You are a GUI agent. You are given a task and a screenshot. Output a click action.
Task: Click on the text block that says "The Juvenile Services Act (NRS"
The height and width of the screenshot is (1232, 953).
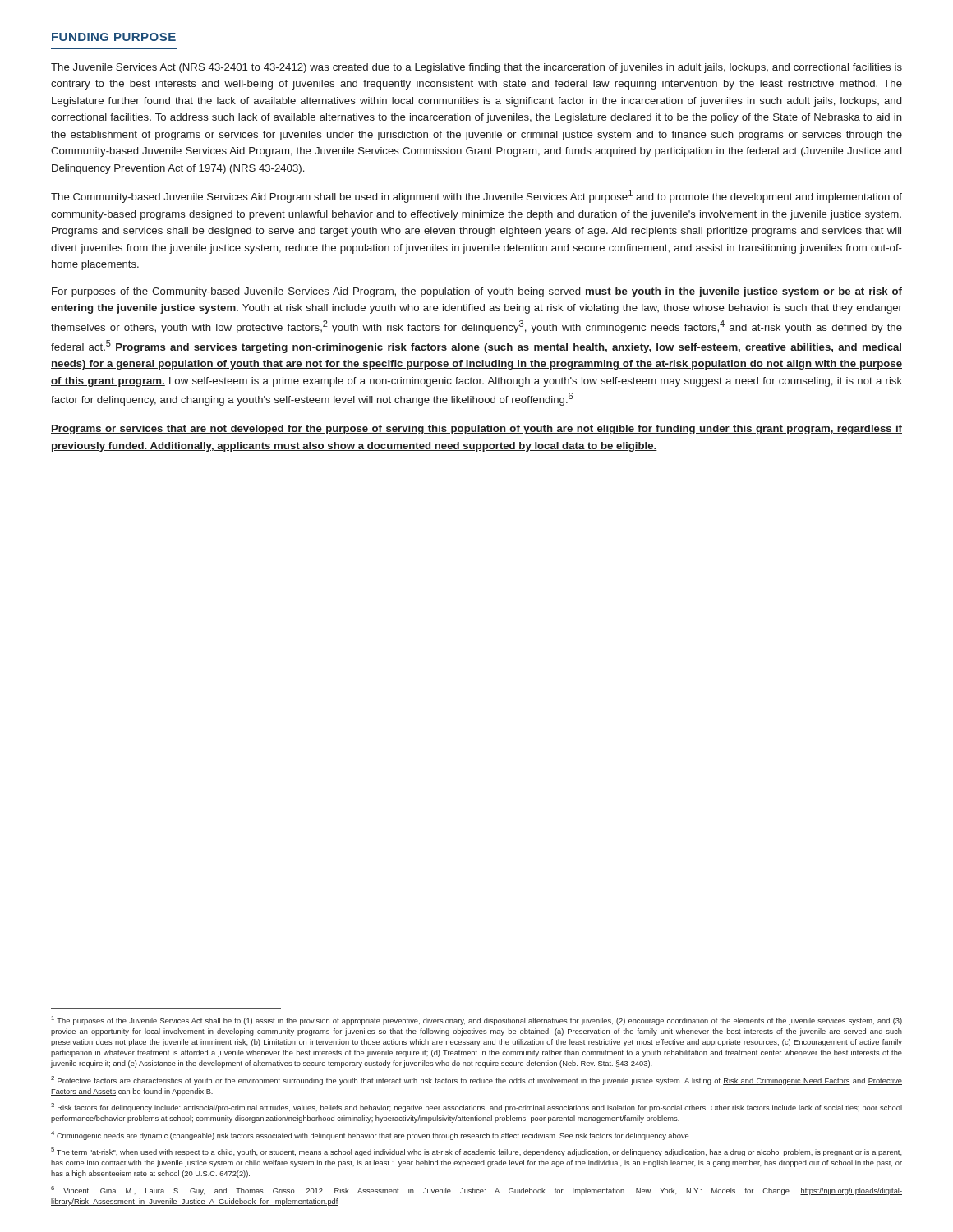[x=476, y=117]
